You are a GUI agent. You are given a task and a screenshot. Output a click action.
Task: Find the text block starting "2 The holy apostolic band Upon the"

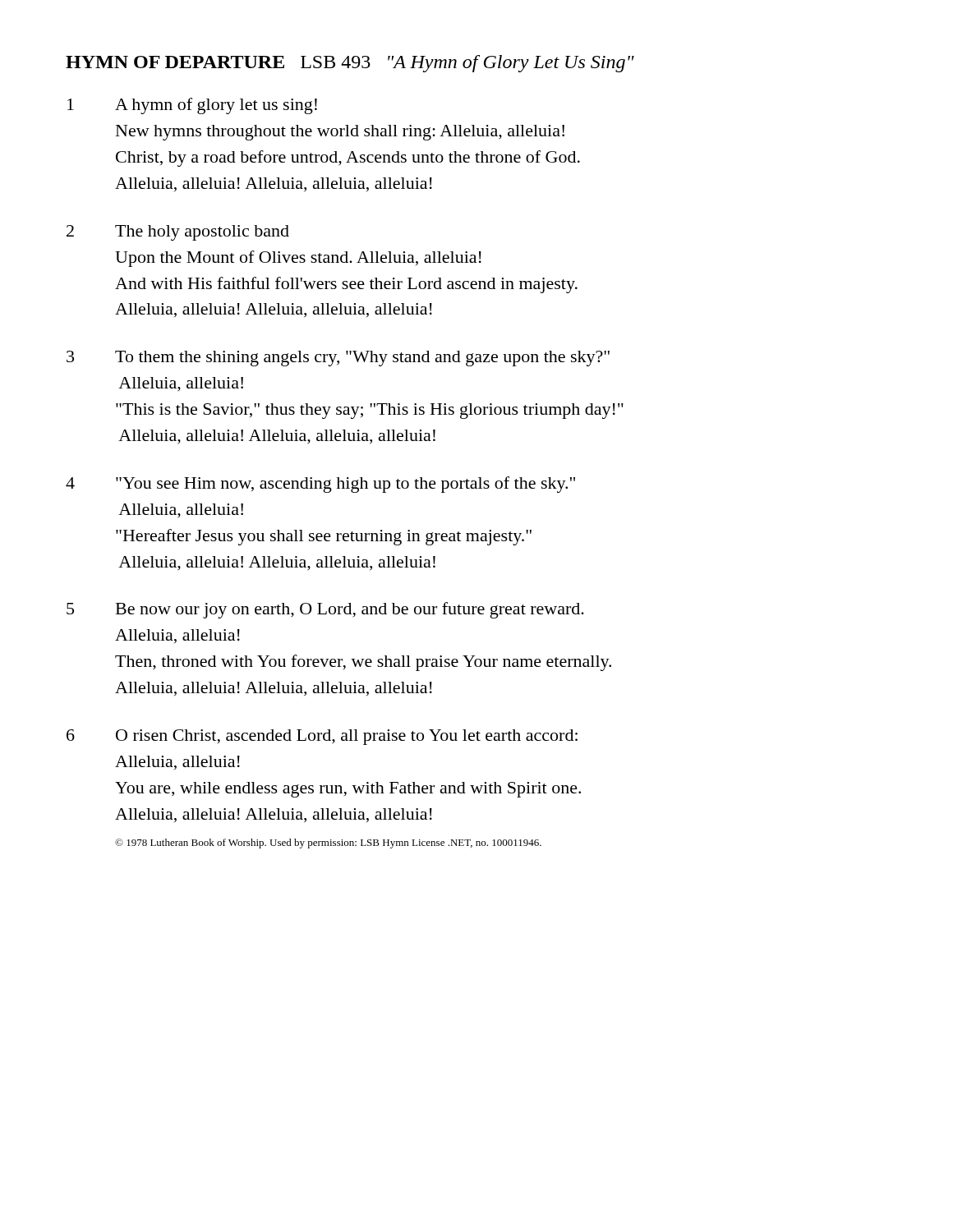[322, 270]
